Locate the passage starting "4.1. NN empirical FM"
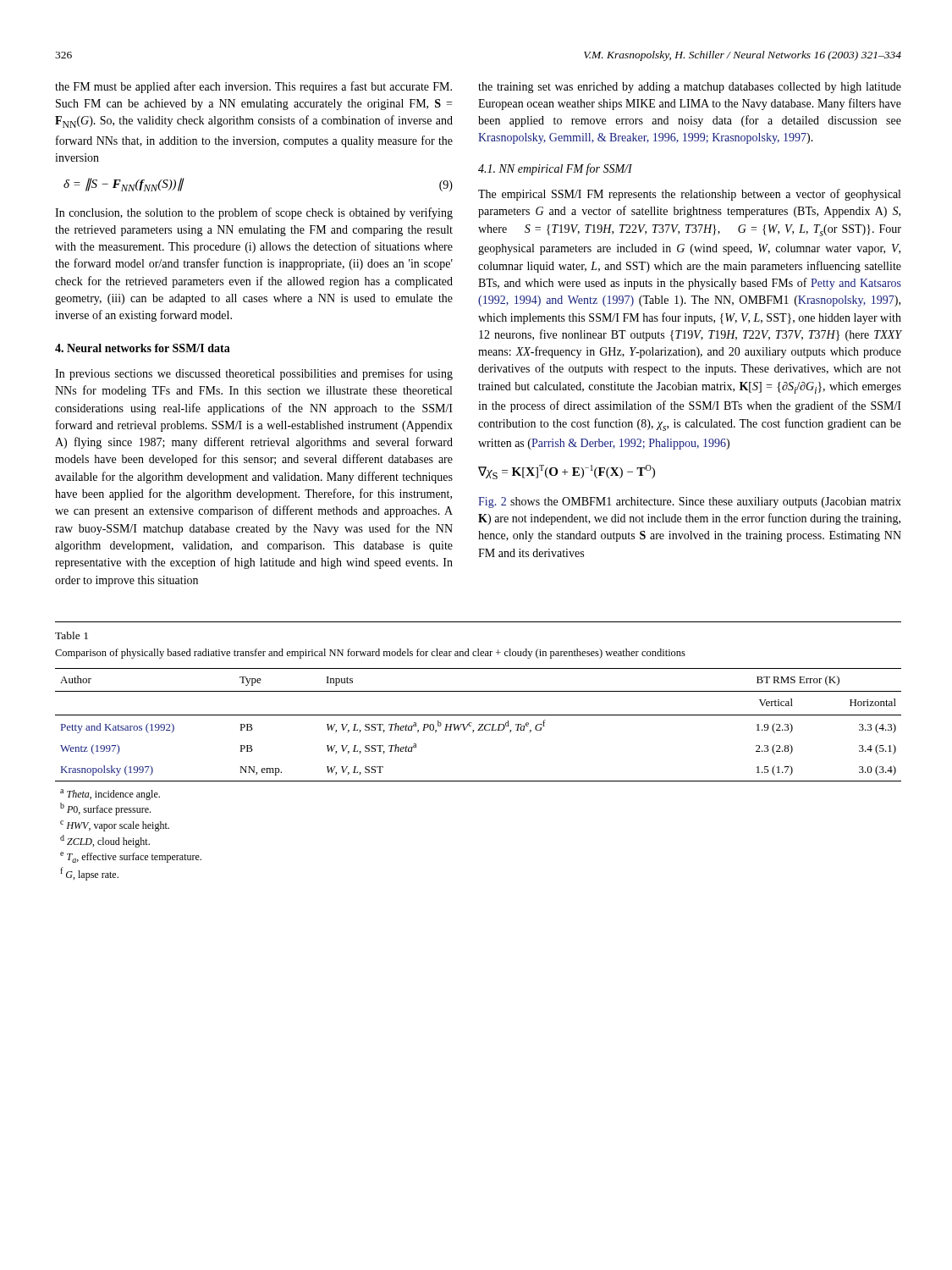Screen dimensions: 1270x952 555,169
